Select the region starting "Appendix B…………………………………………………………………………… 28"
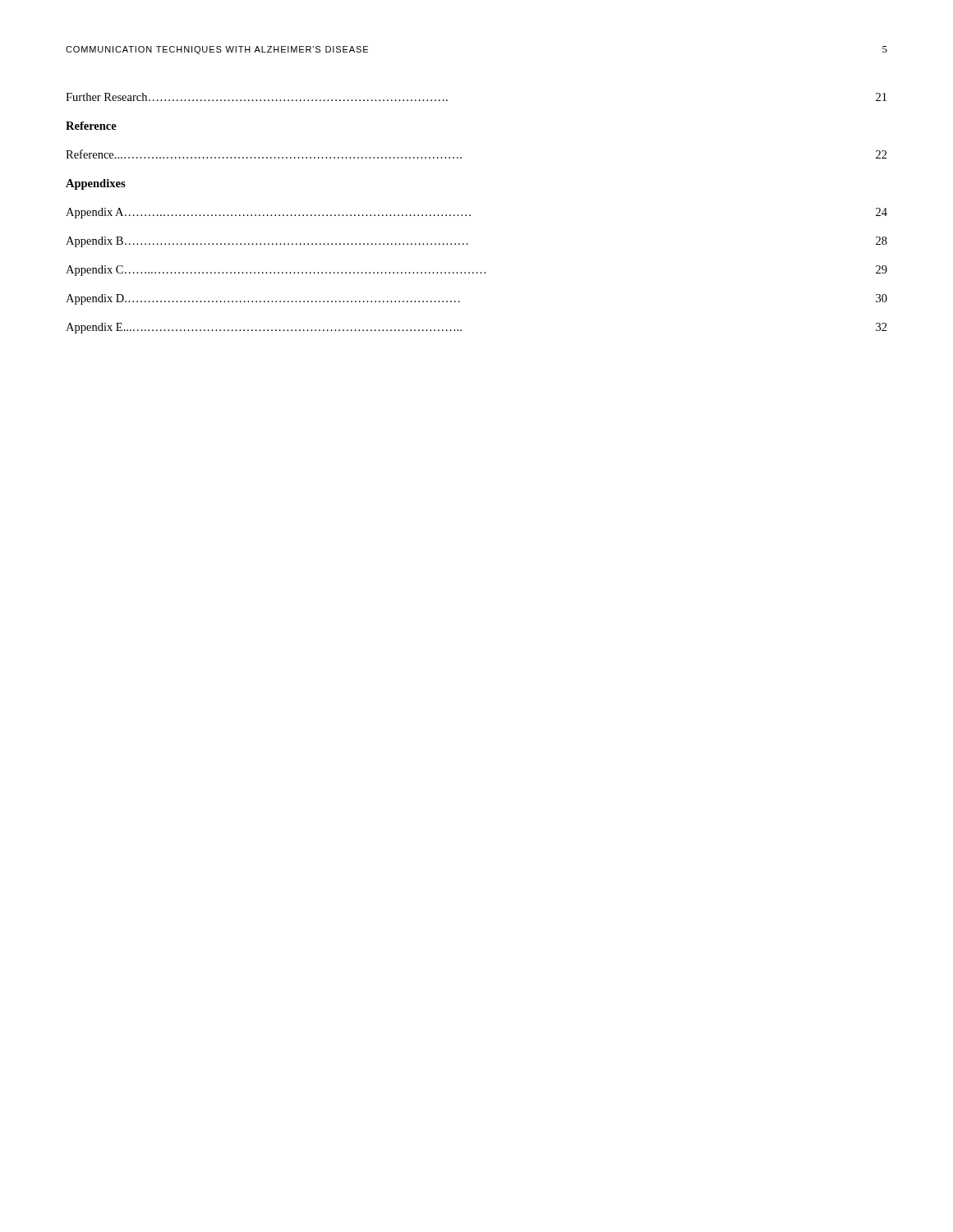Image resolution: width=953 pixels, height=1232 pixels. pyautogui.click(x=476, y=241)
